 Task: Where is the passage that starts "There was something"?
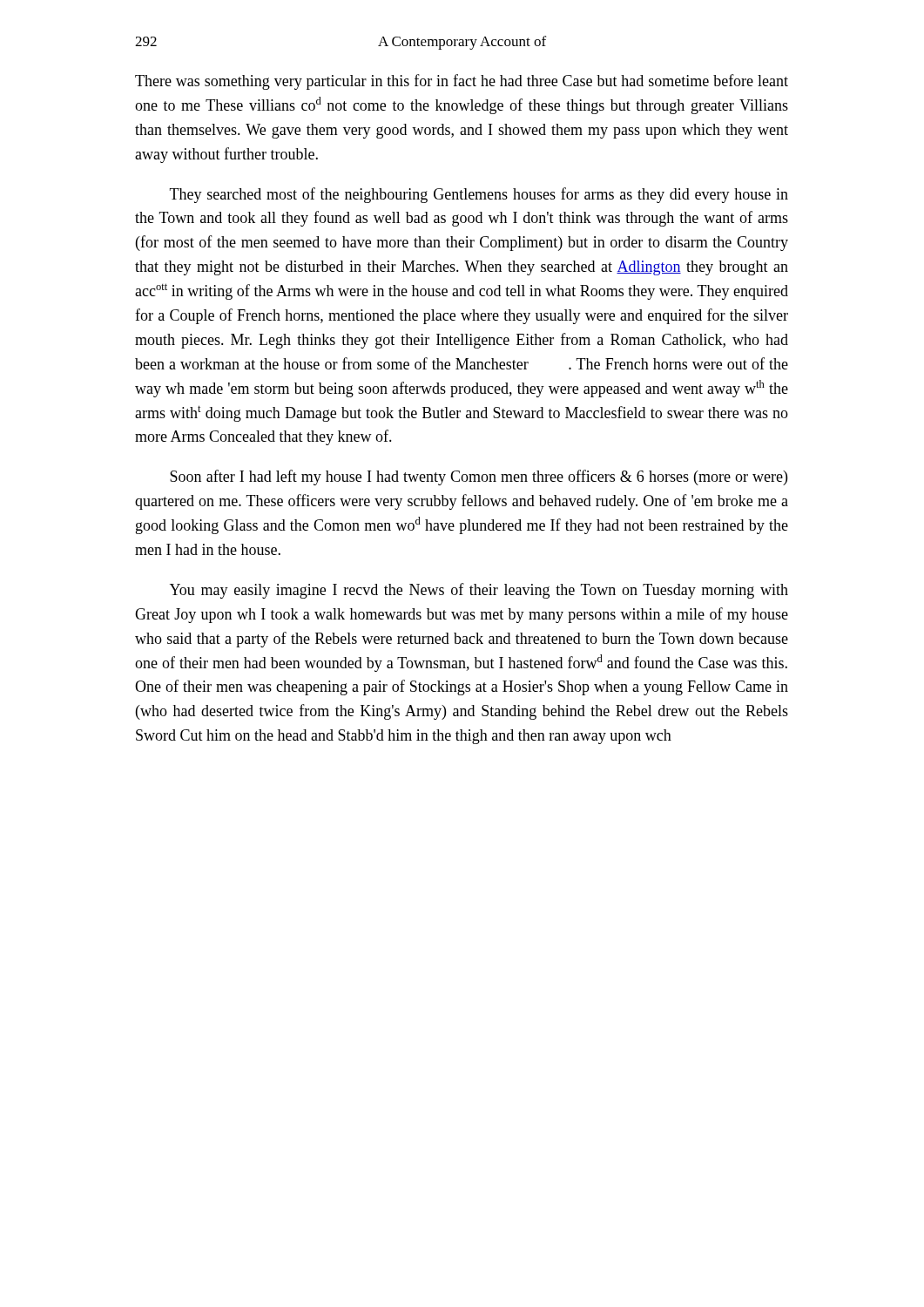coord(462,117)
